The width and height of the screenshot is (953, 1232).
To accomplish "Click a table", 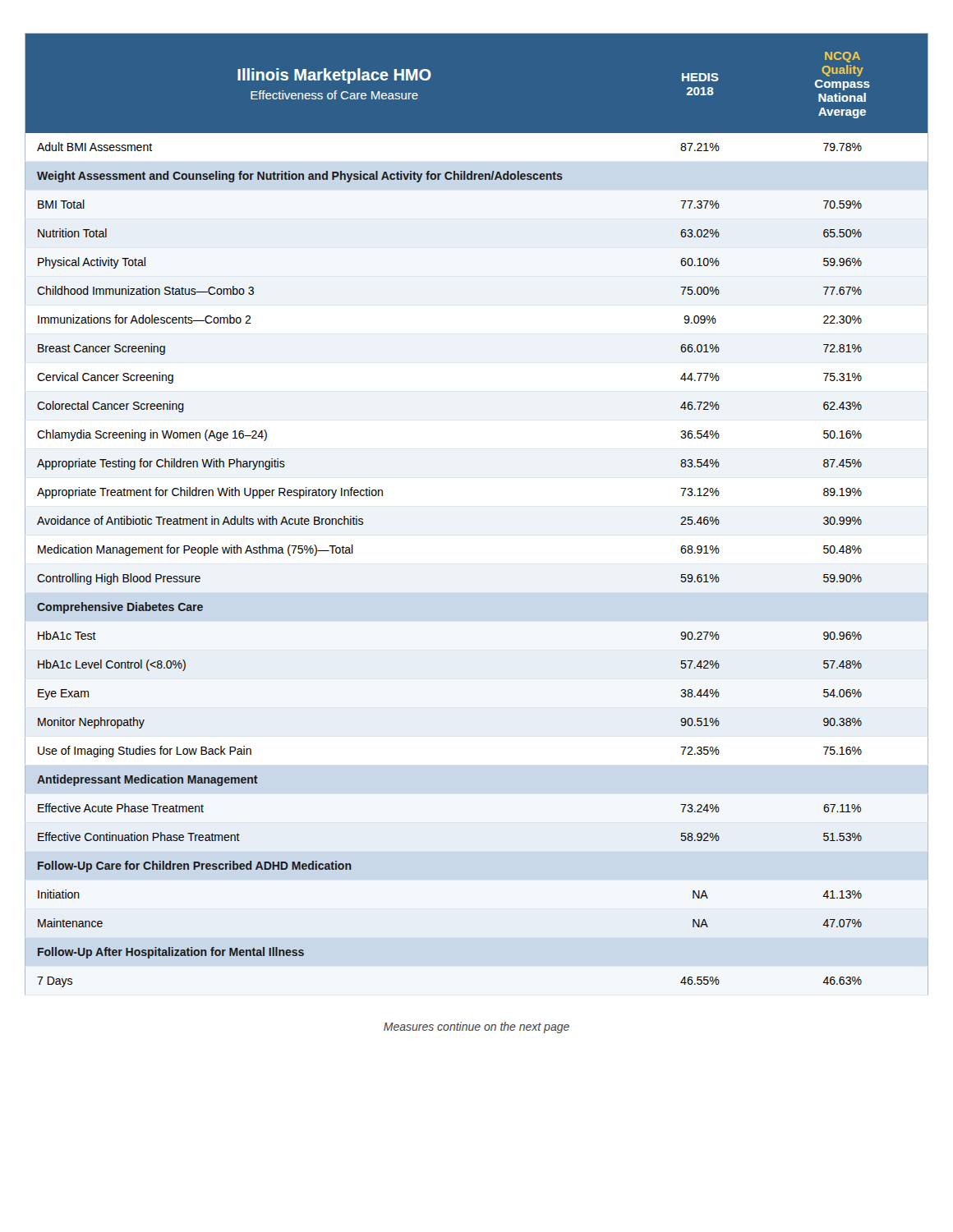I will tap(476, 514).
